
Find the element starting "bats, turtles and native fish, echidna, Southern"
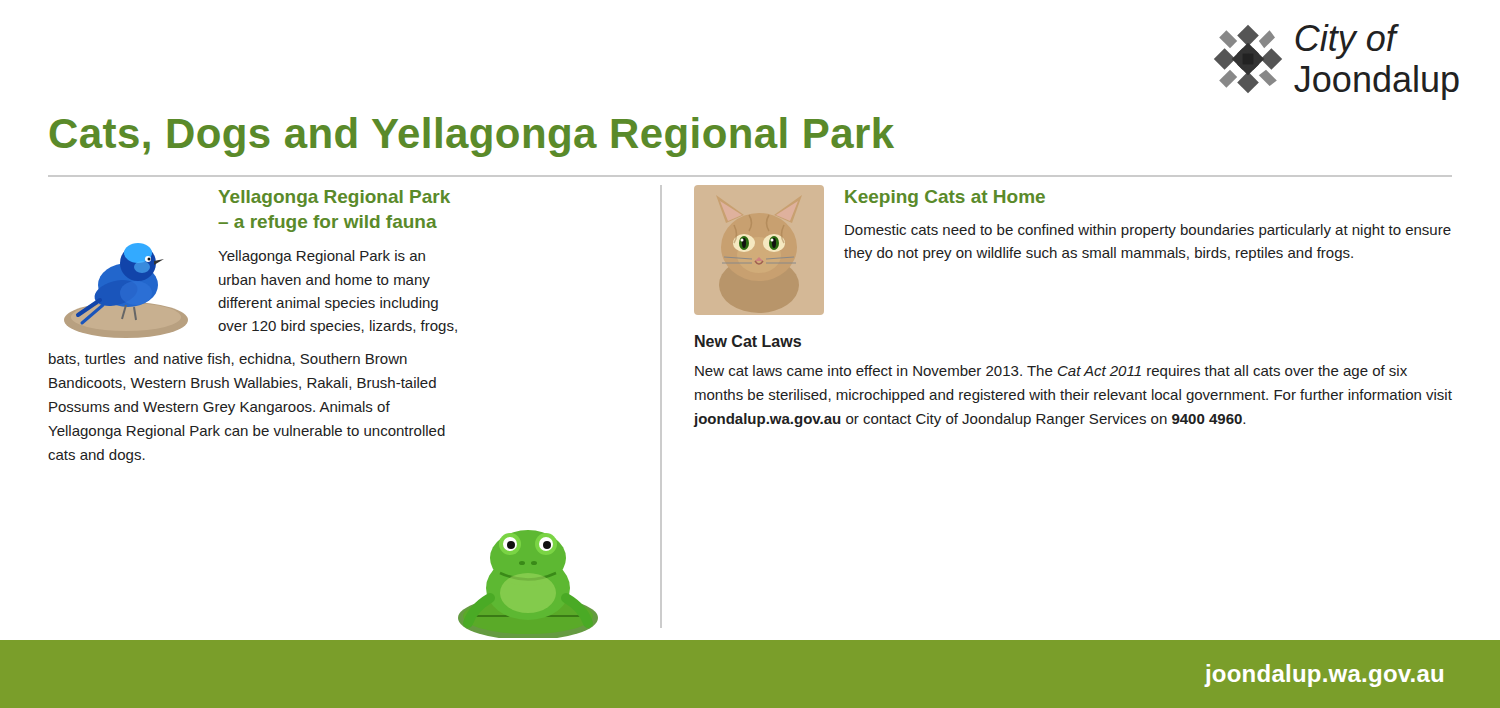(x=247, y=407)
